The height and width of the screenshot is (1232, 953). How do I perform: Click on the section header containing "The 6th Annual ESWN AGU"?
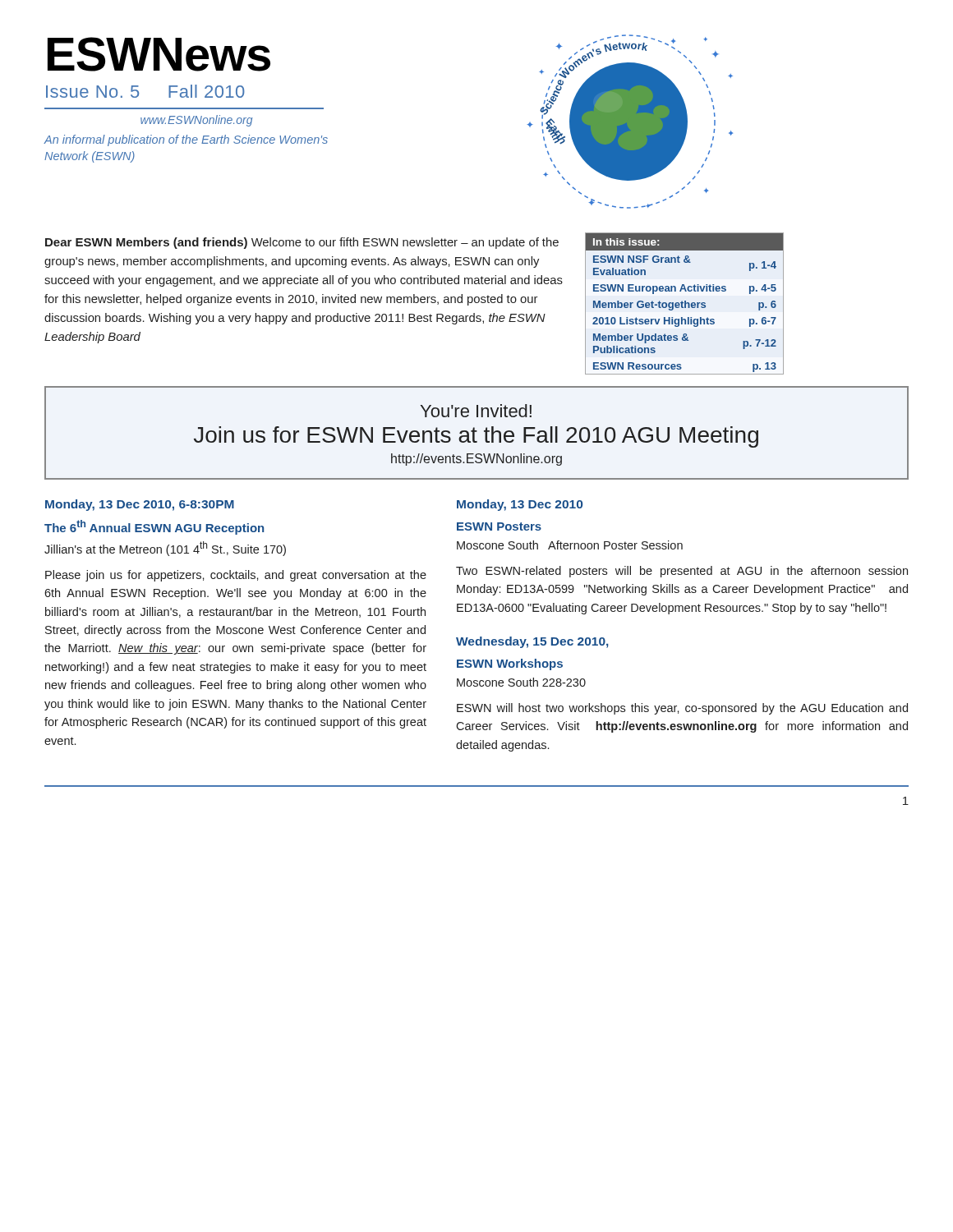coord(155,526)
